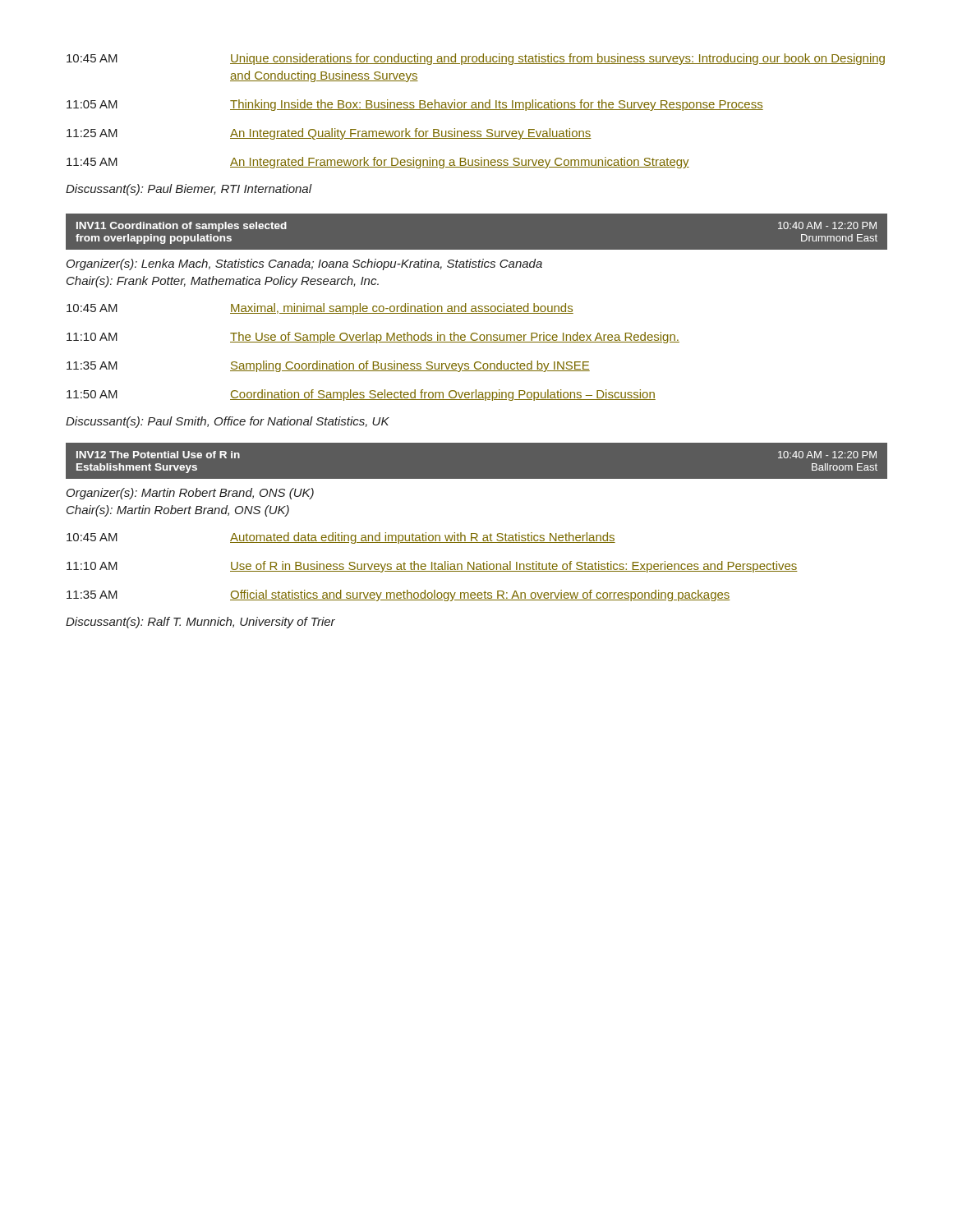Screen dimensions: 1232x953
Task: Locate the text "Organizer(s): Martin Robert Brand, ONS (UK)"
Action: 190,492
